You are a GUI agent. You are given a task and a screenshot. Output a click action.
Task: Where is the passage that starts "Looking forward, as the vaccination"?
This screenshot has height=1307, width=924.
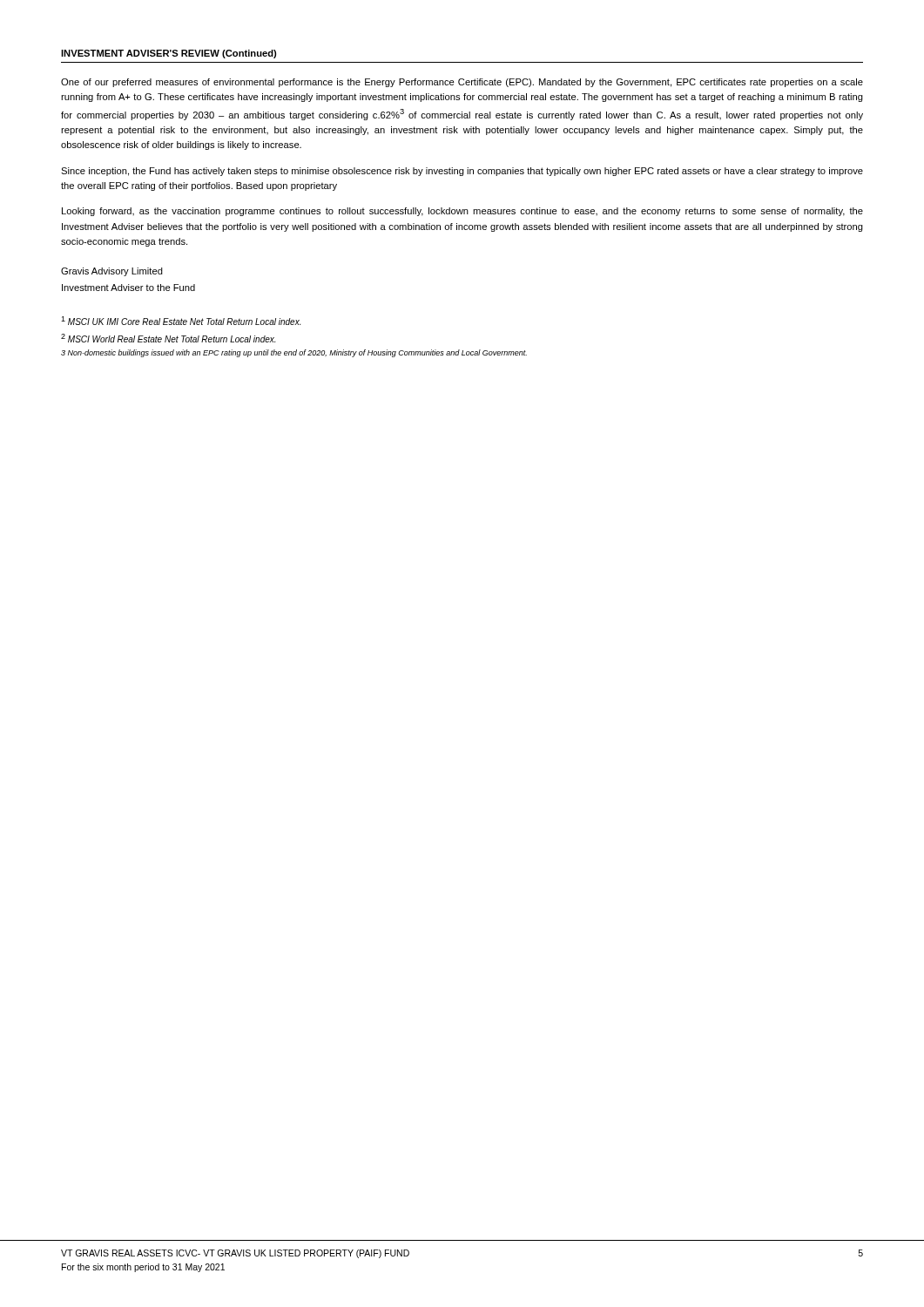462,226
